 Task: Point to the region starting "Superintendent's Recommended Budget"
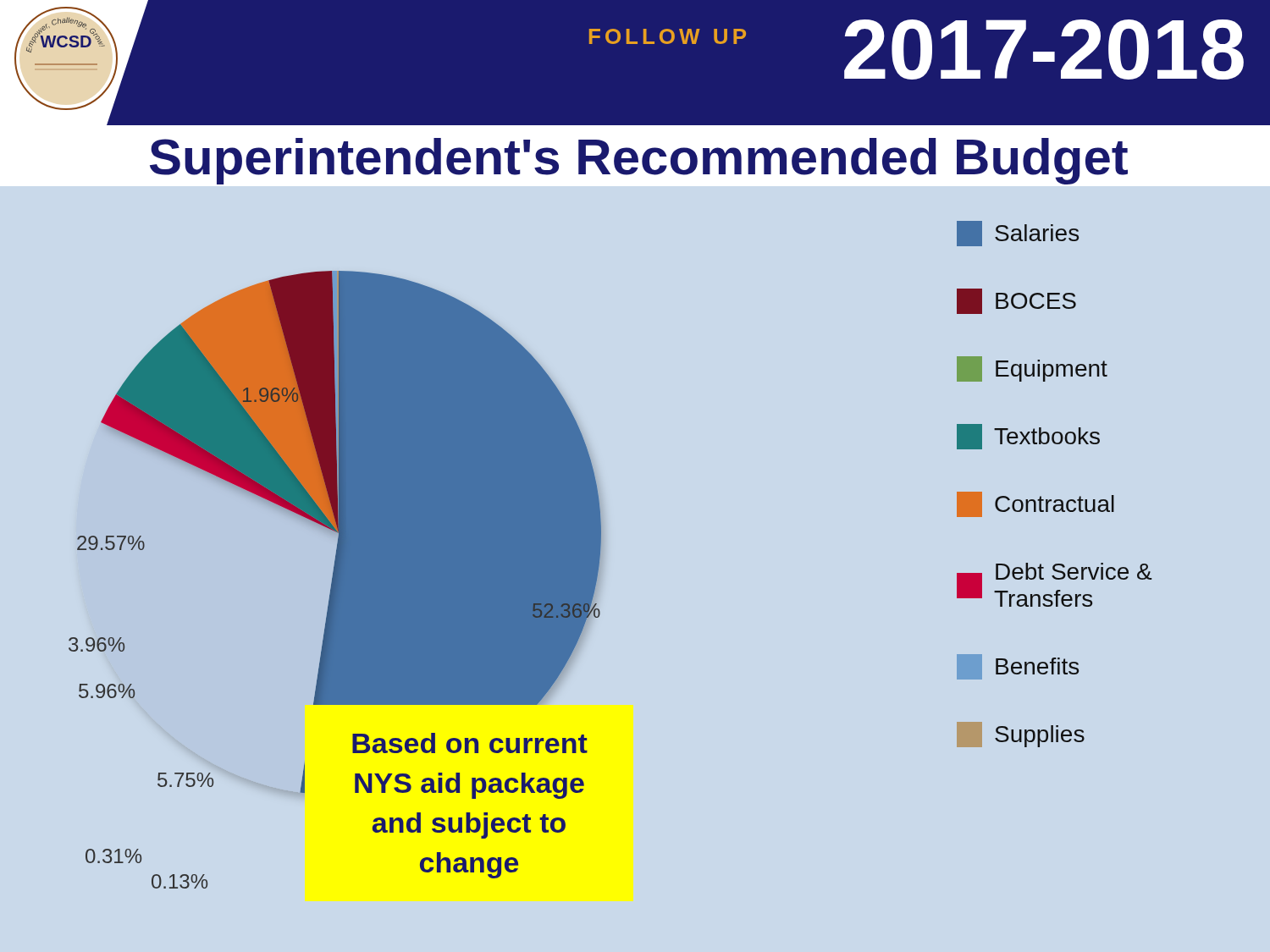point(638,157)
